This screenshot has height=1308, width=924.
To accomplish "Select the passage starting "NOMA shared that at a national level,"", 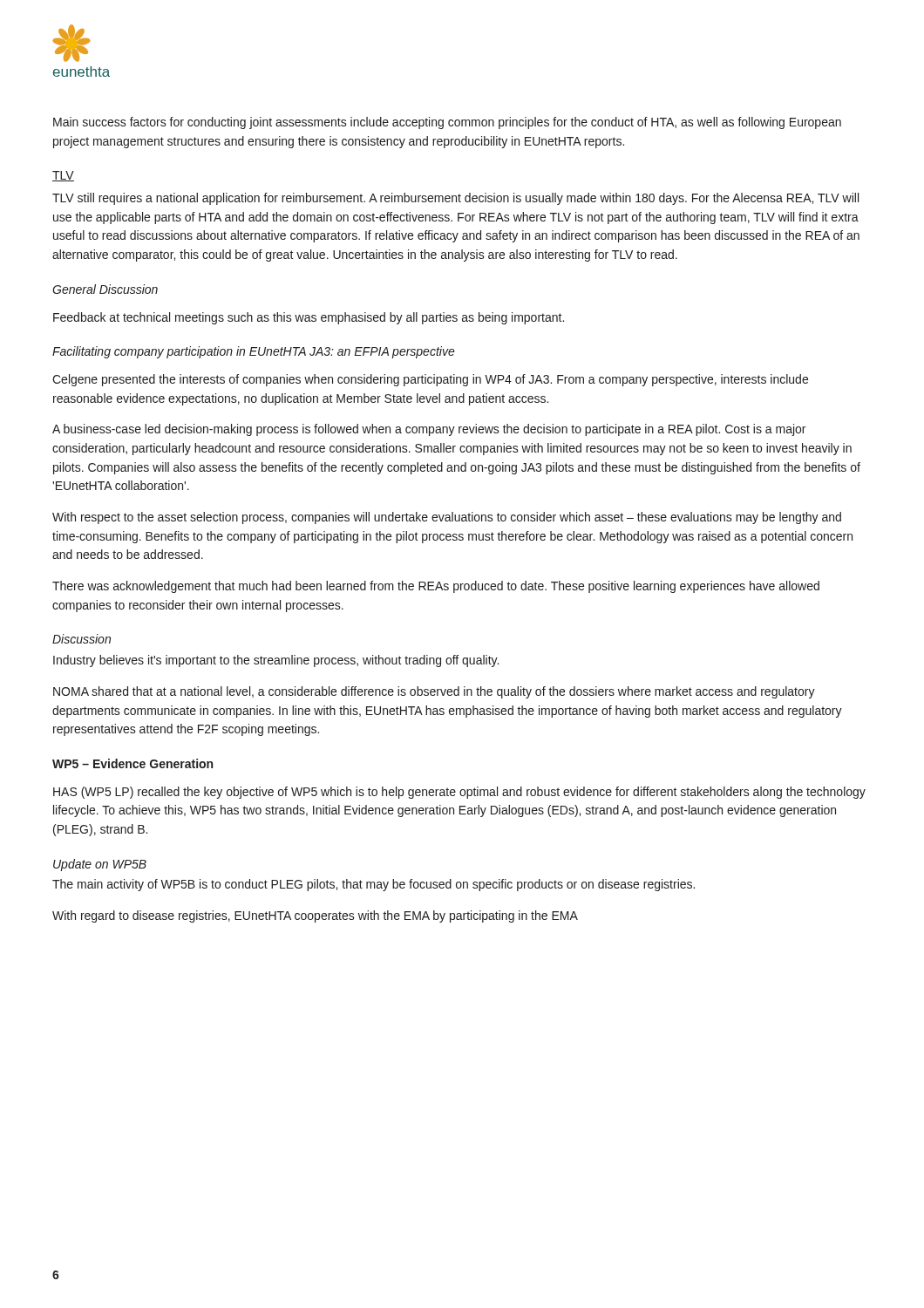I will pyautogui.click(x=462, y=711).
